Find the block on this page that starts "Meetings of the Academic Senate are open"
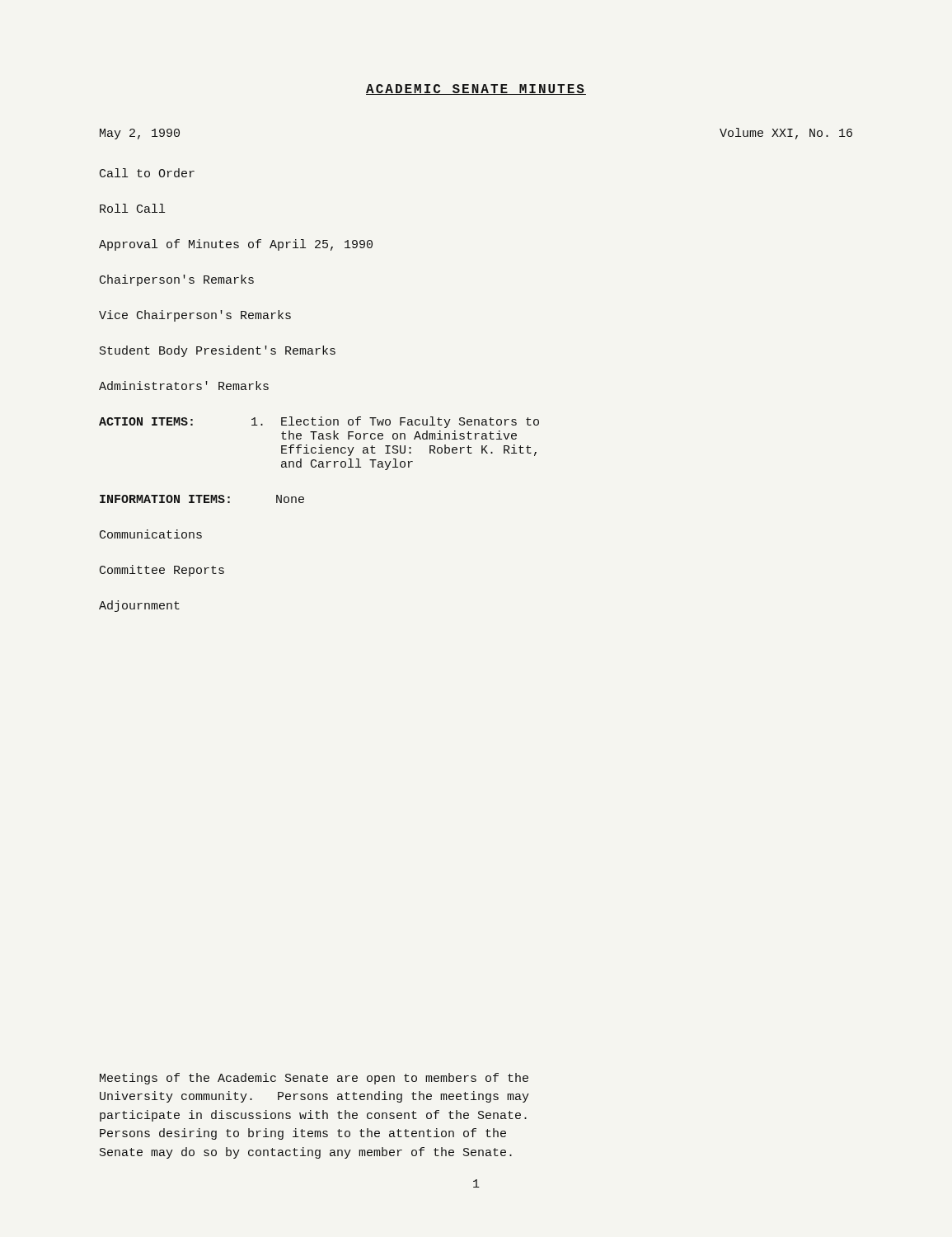Viewport: 952px width, 1237px height. click(314, 1116)
